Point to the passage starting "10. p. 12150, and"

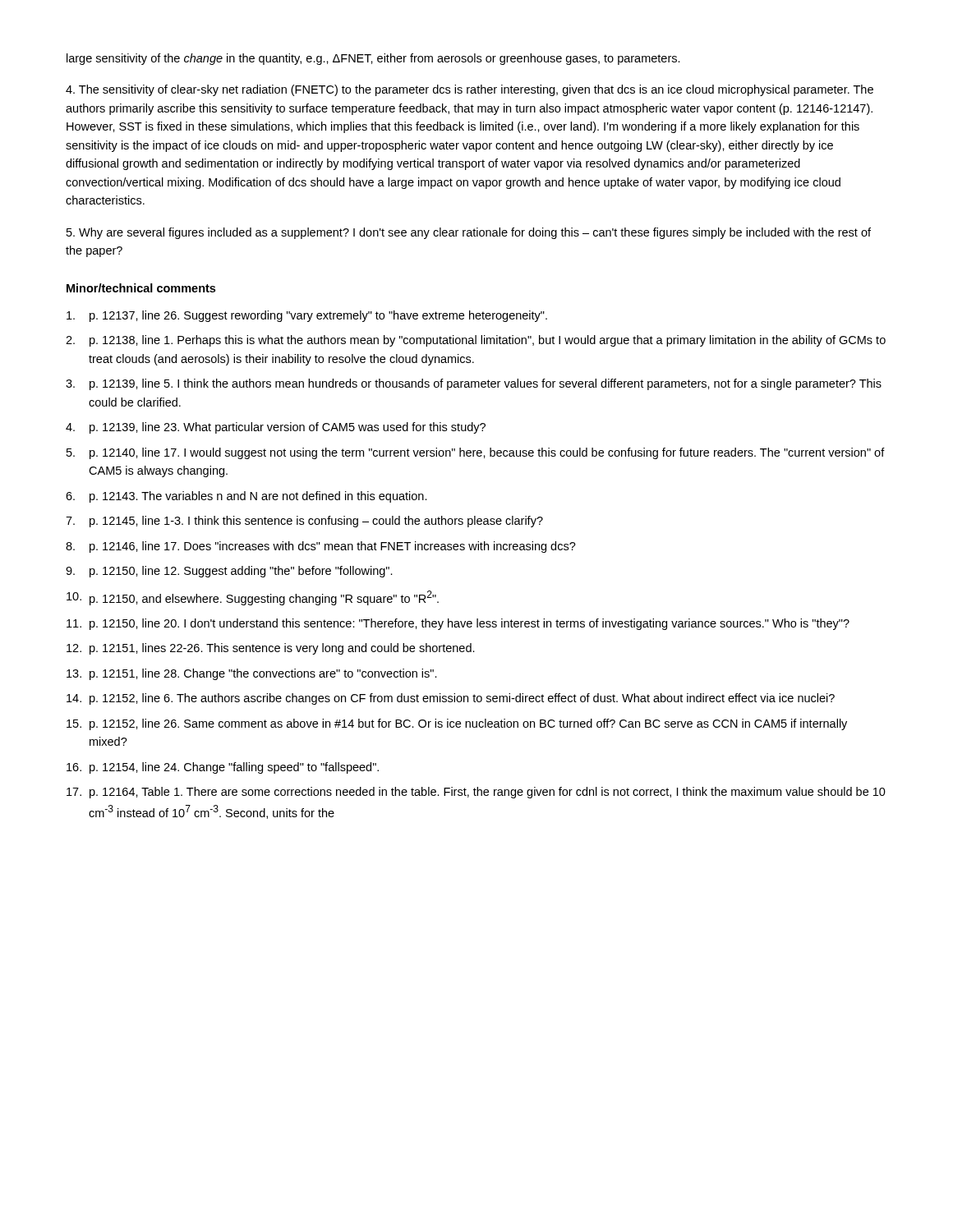pos(253,598)
